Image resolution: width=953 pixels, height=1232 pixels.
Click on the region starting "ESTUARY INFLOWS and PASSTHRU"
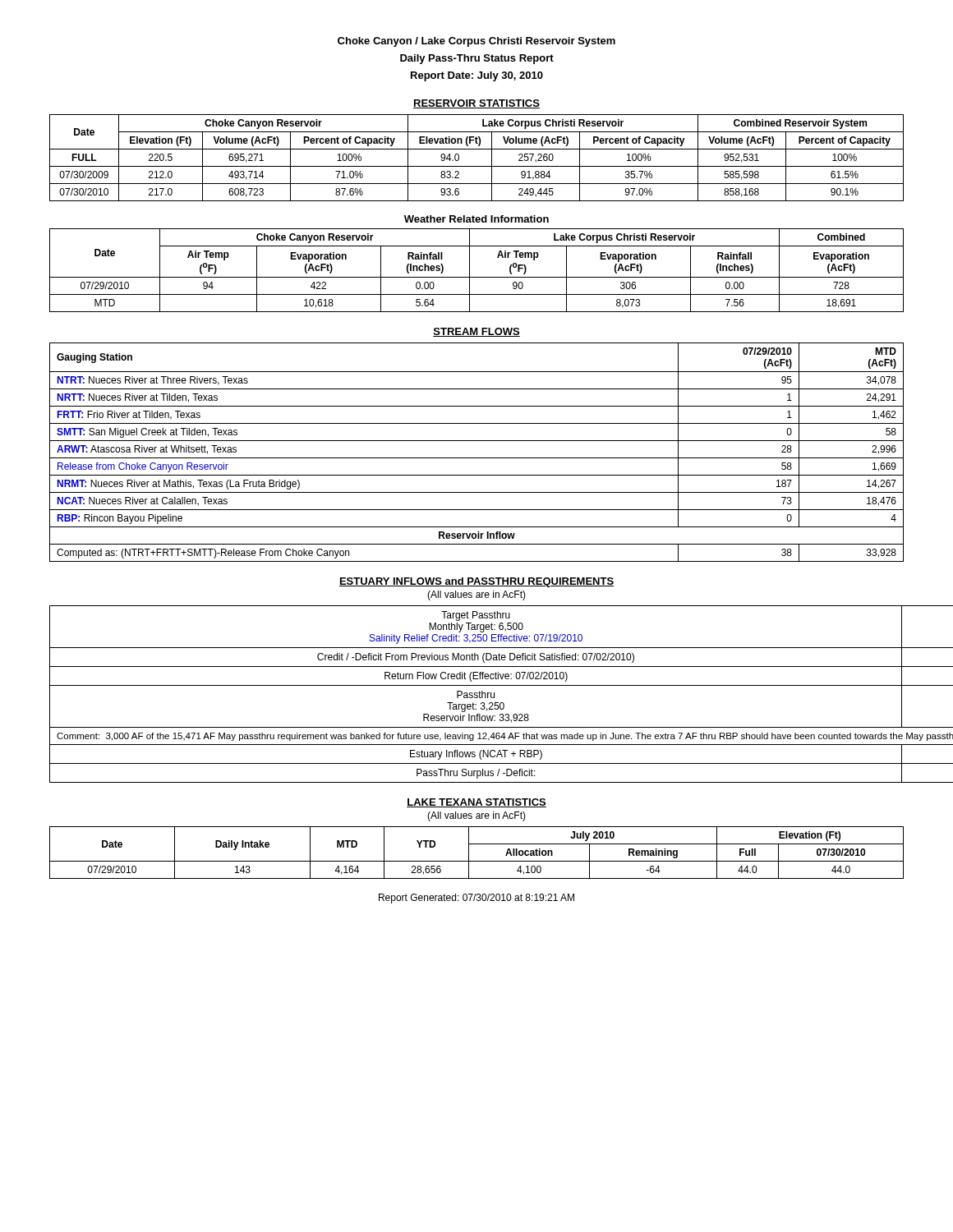[476, 581]
